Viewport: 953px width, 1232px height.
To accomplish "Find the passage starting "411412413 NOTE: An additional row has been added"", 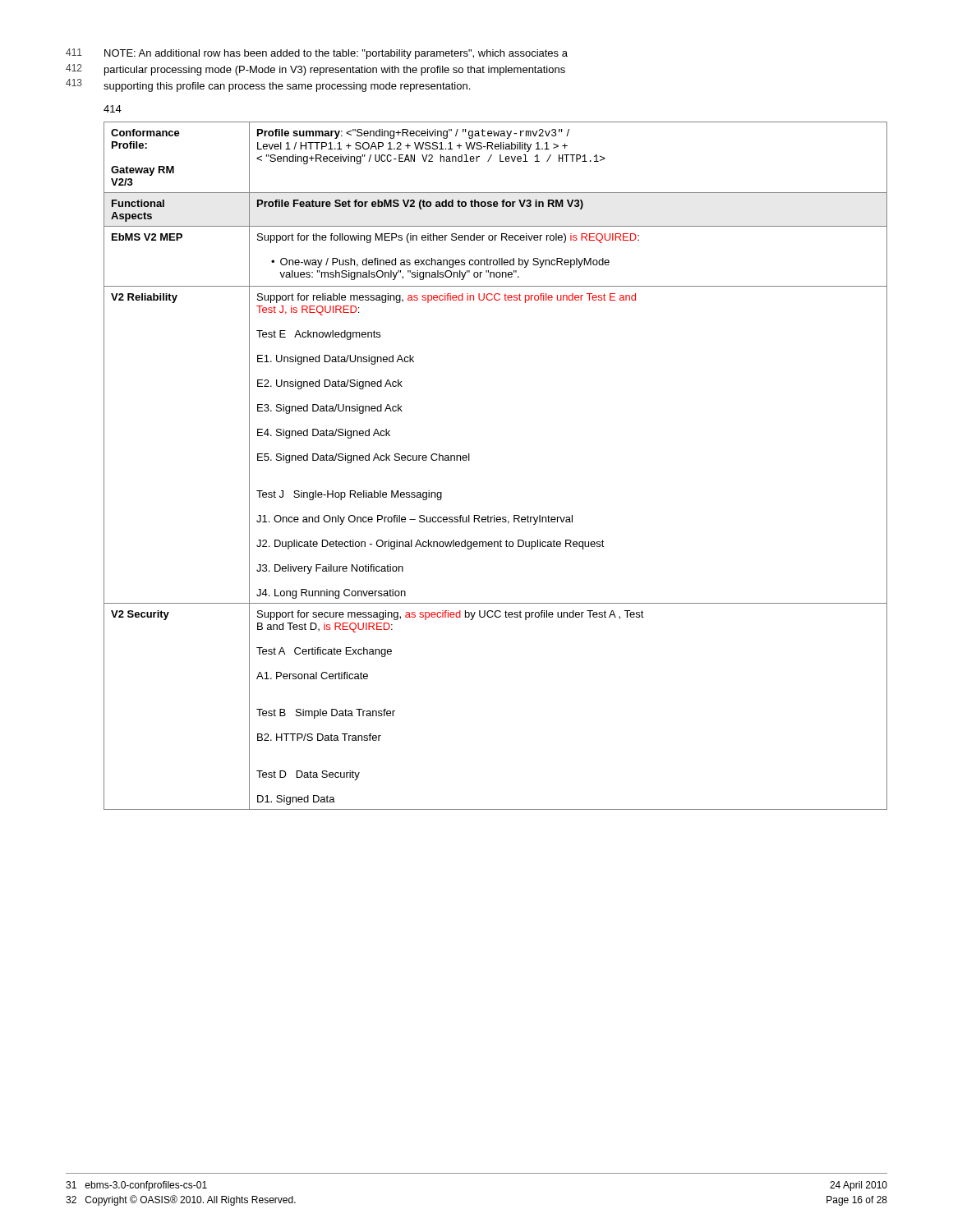I will [317, 70].
